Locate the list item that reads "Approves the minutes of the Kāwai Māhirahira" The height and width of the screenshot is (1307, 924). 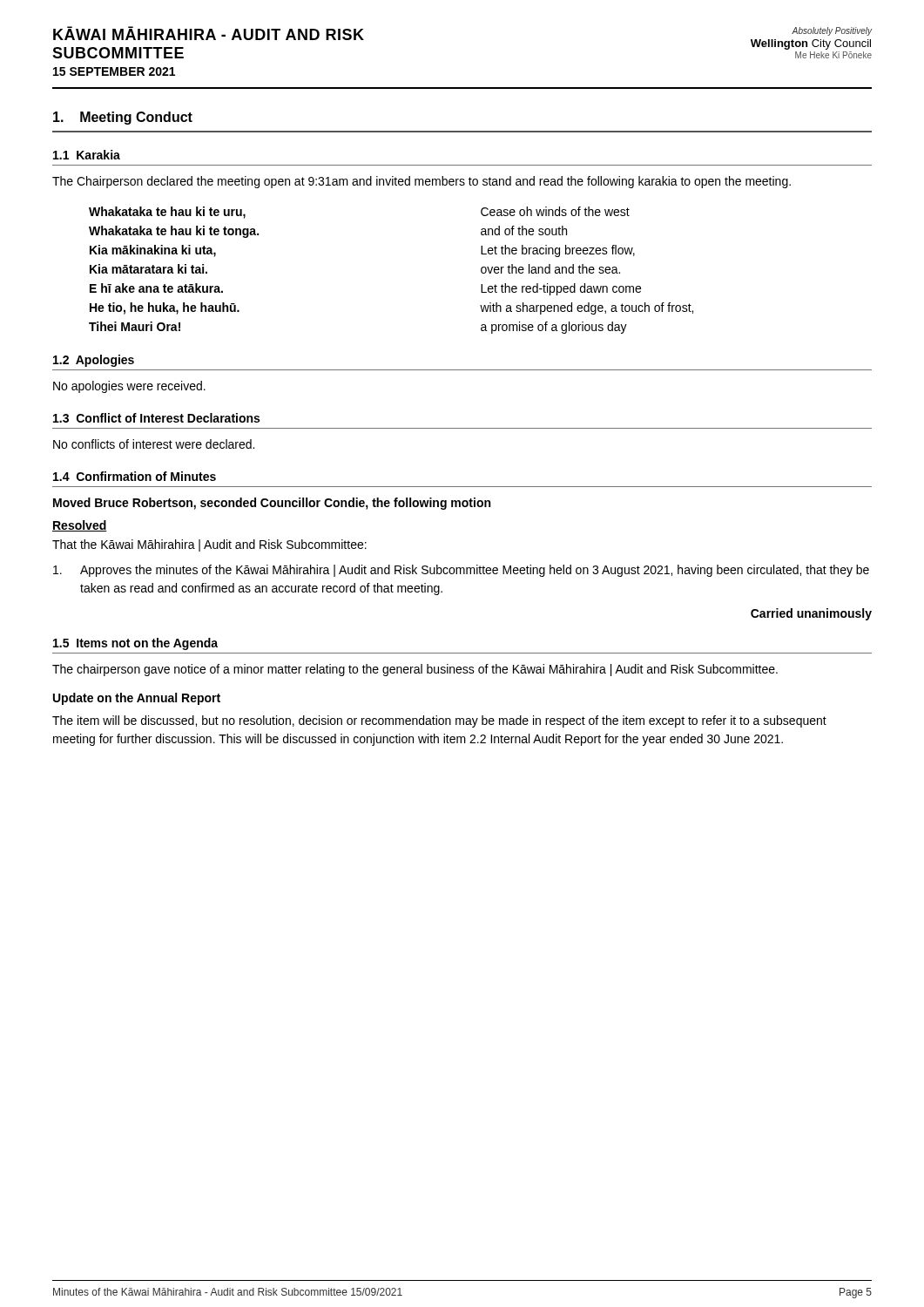tap(462, 579)
